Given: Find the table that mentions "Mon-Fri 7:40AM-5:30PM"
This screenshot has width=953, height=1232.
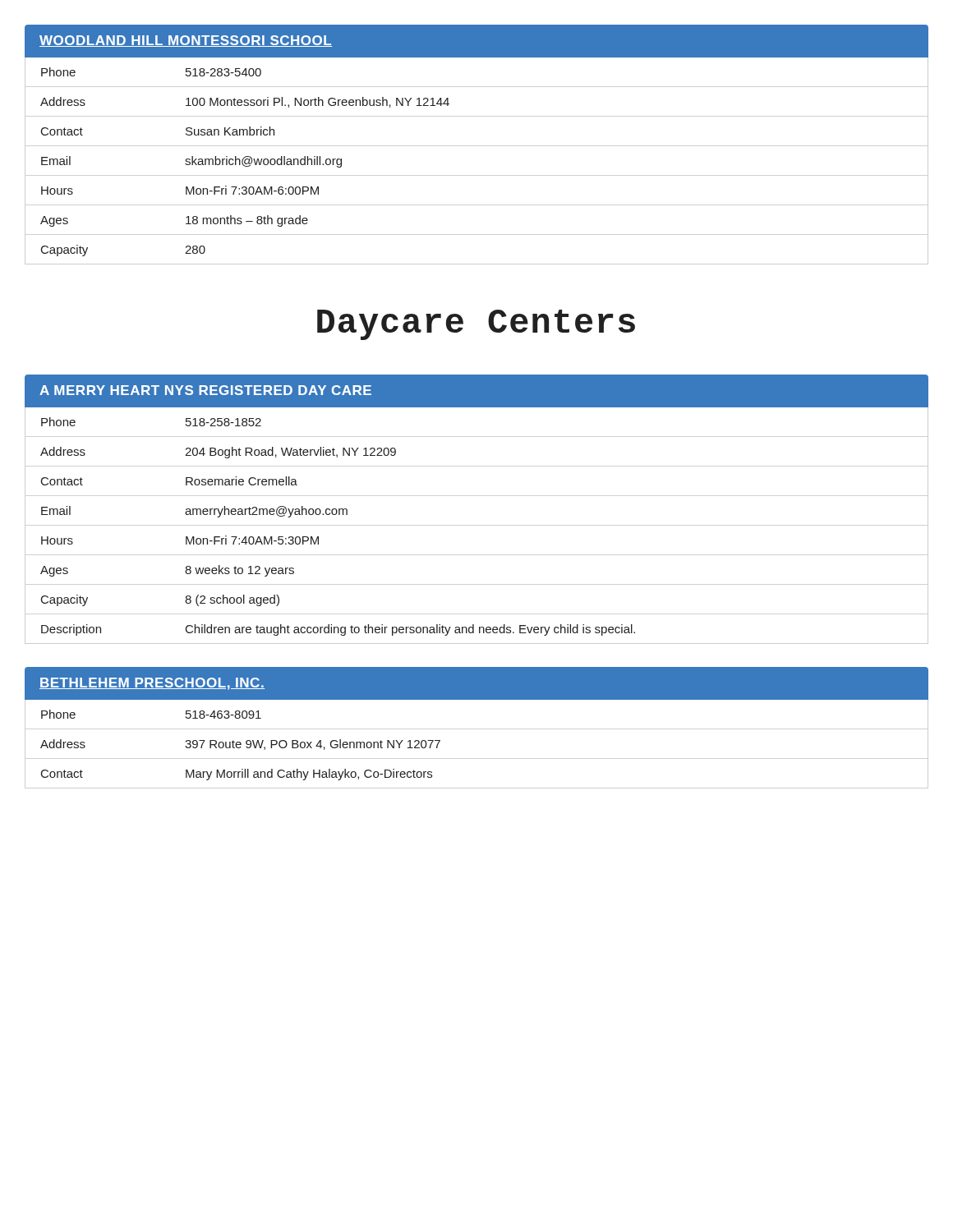Looking at the screenshot, I should pos(476,526).
